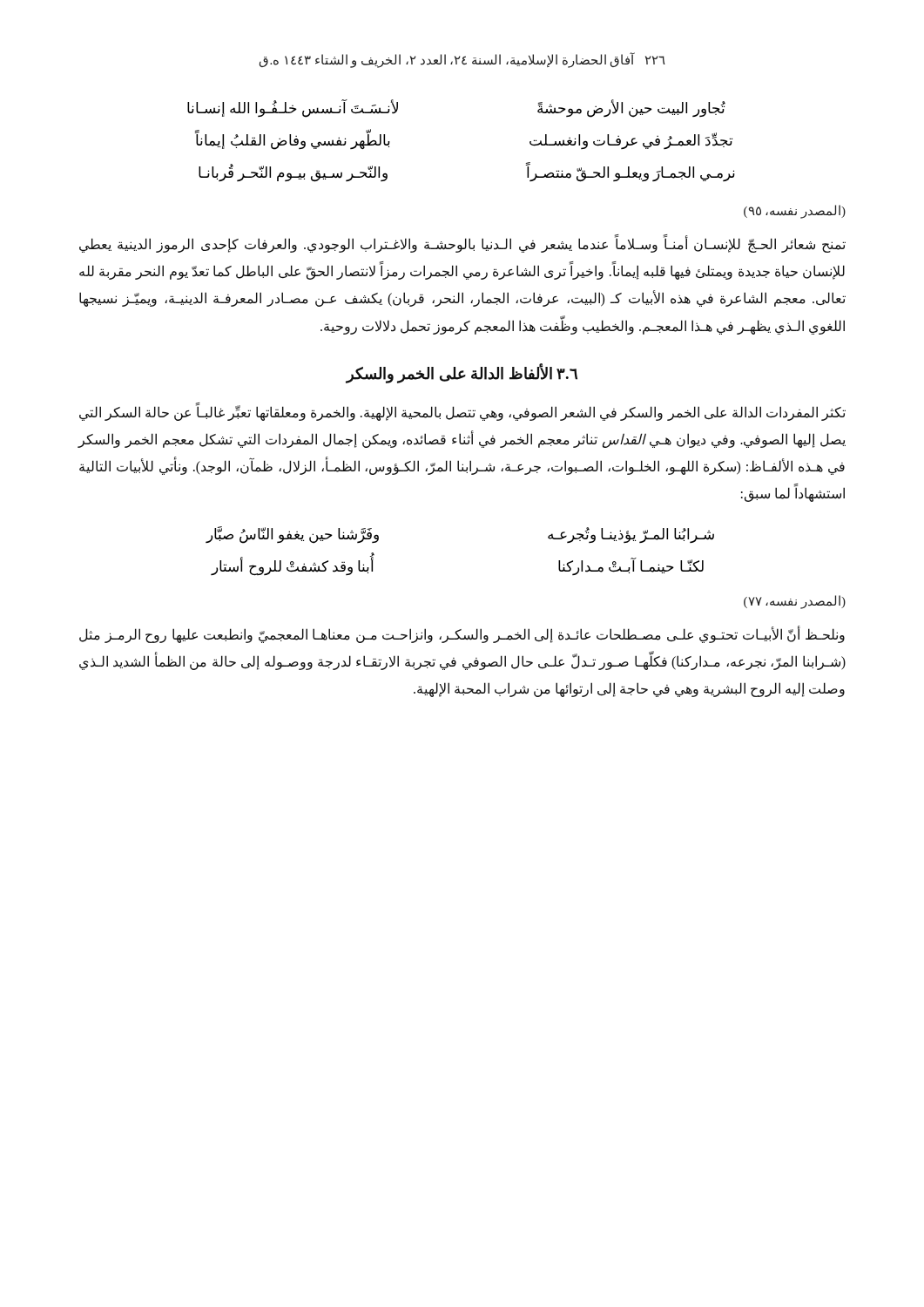The width and height of the screenshot is (924, 1307).
Task: Select the passage starting "تمنح شعائر الحـجّ"
Action: coord(462,285)
